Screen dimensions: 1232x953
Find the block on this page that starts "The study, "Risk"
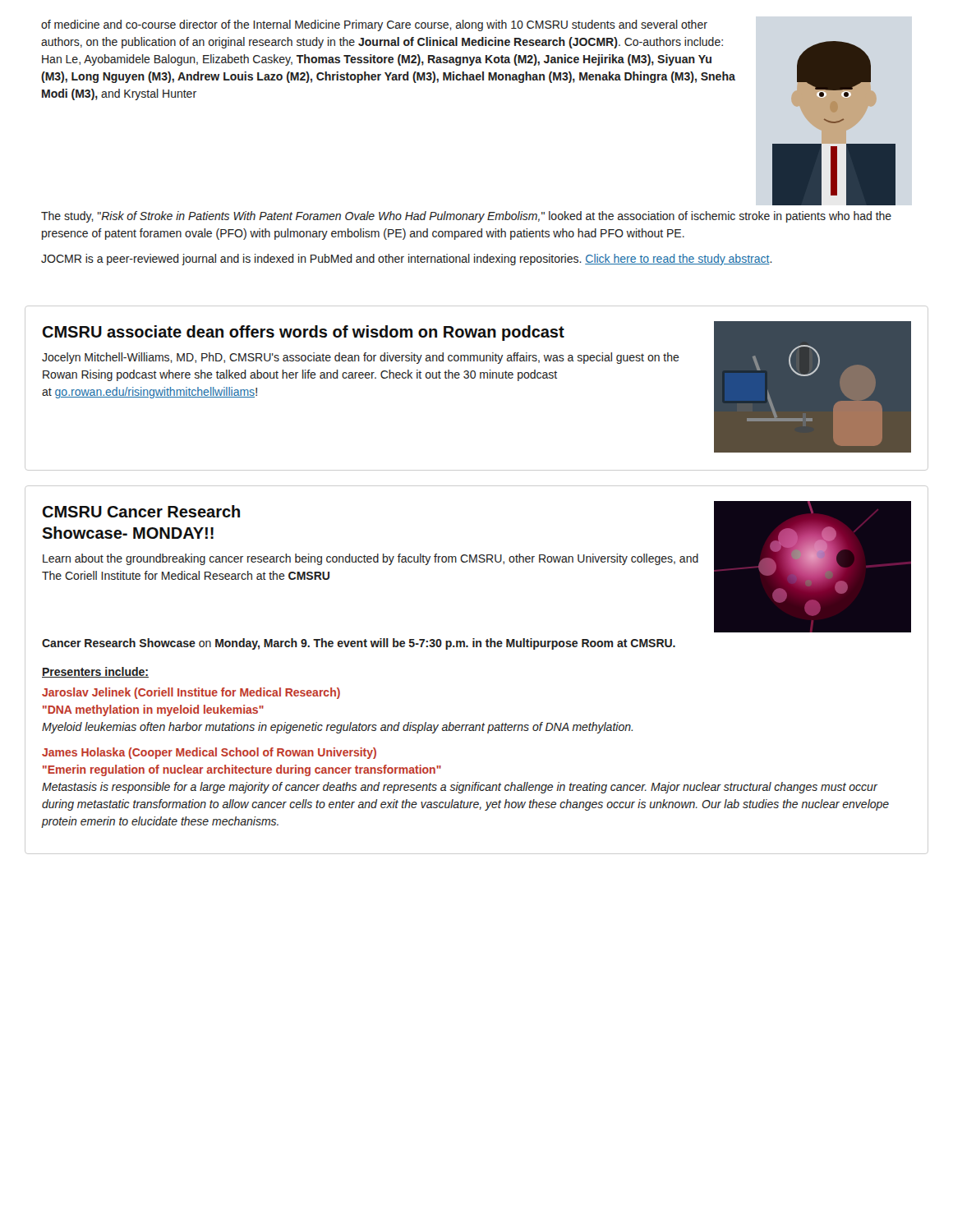tap(476, 225)
